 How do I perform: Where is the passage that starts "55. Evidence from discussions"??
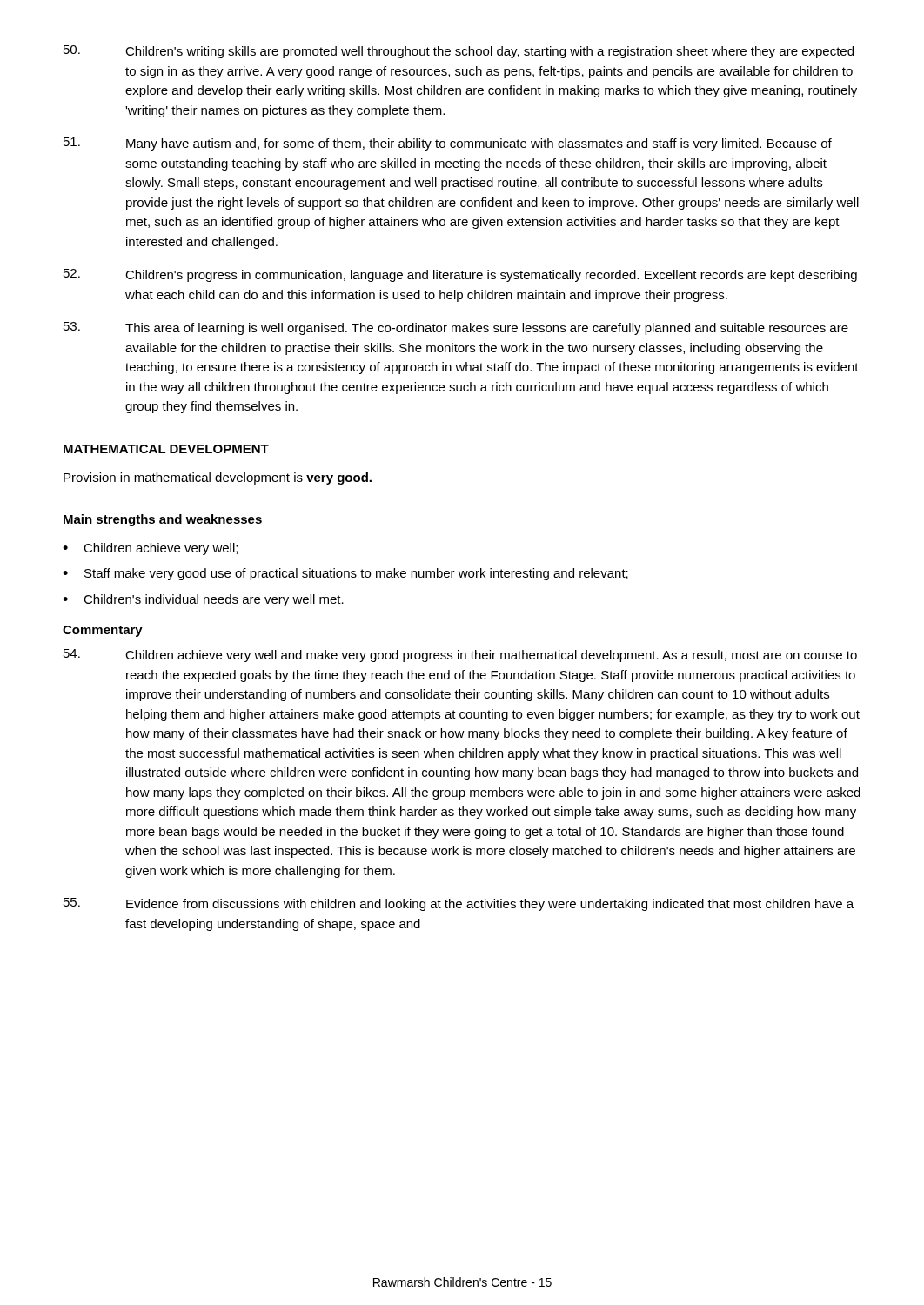click(462, 914)
